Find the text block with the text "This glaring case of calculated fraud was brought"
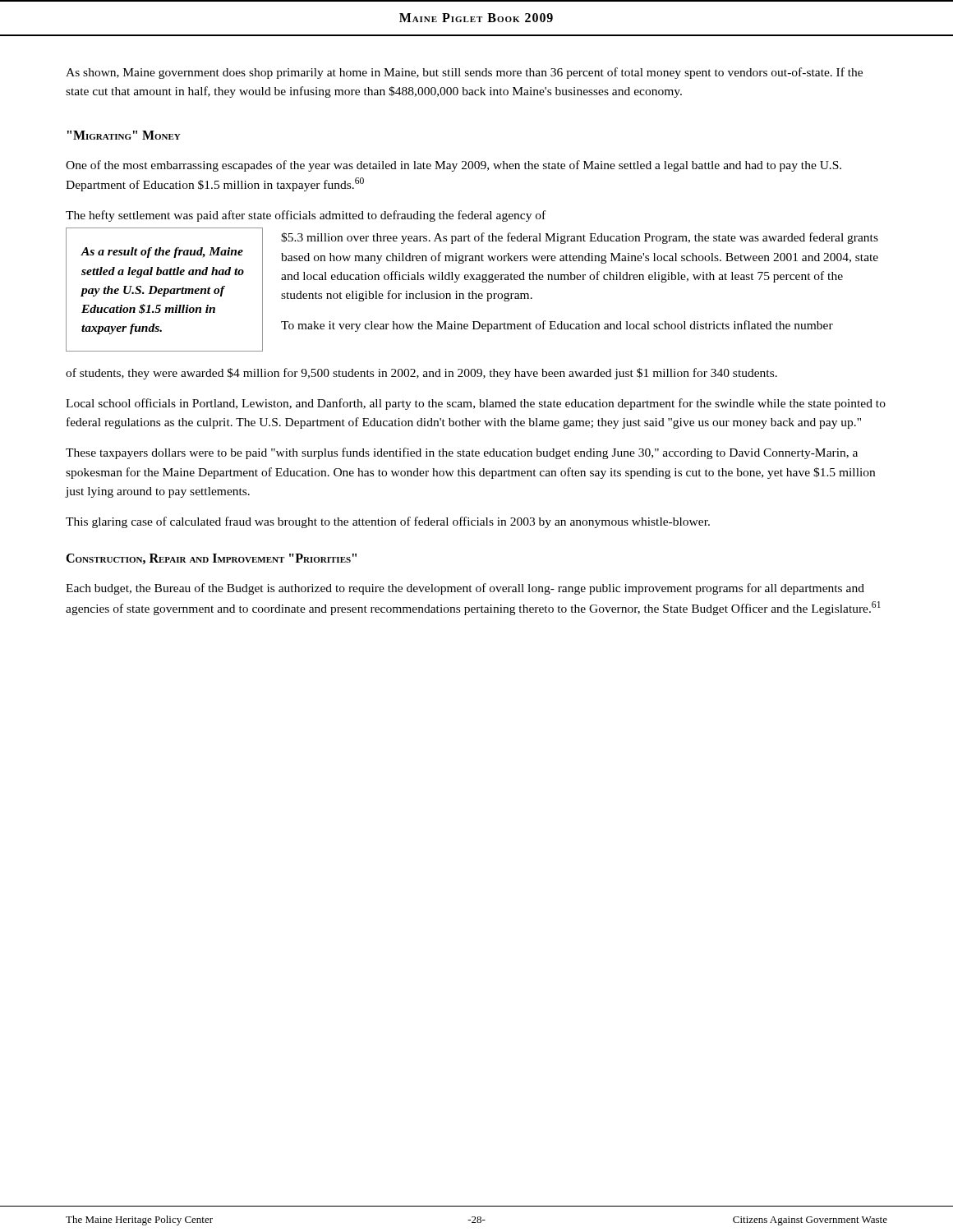Screen dimensions: 1232x953 (388, 521)
